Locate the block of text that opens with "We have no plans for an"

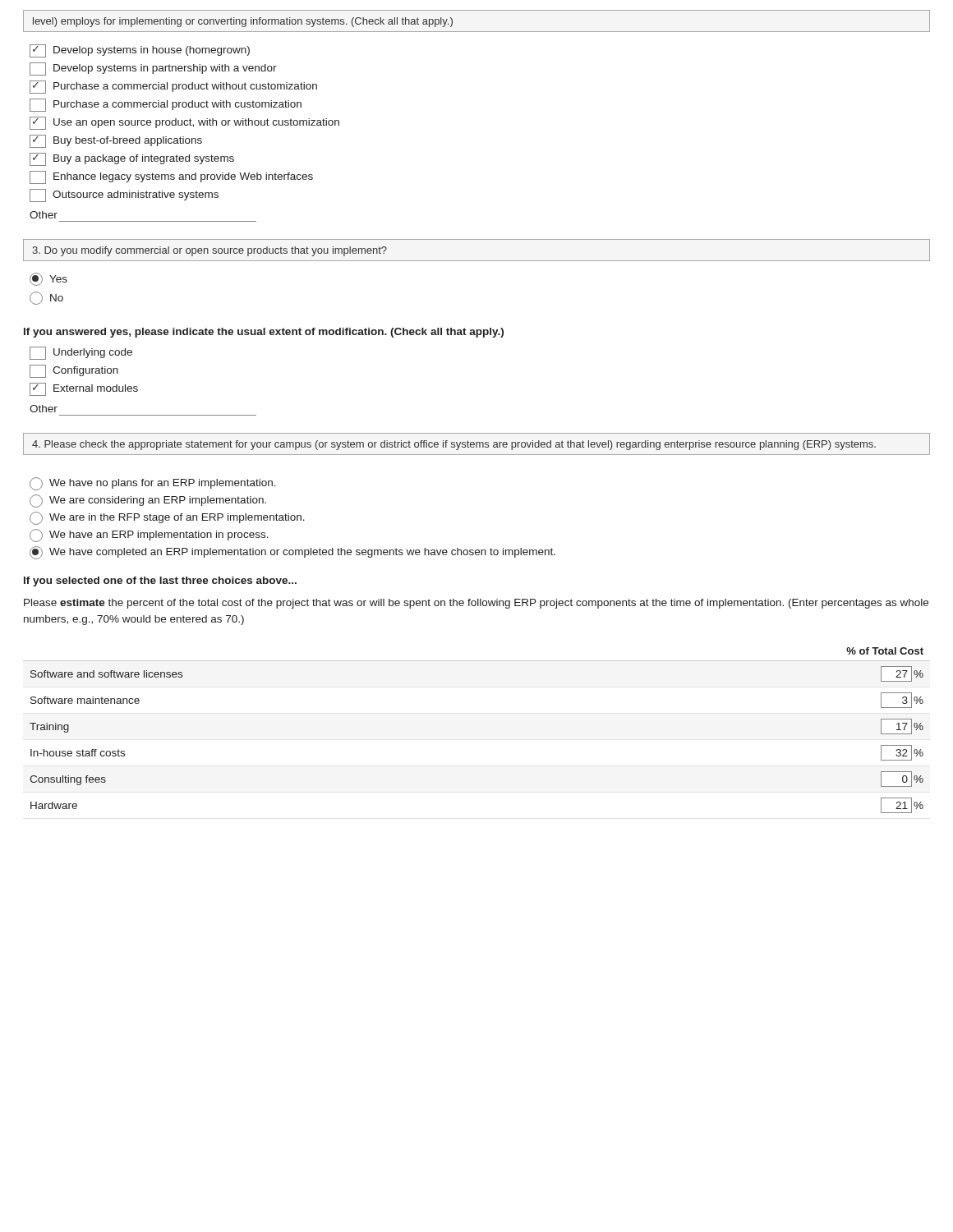click(153, 483)
